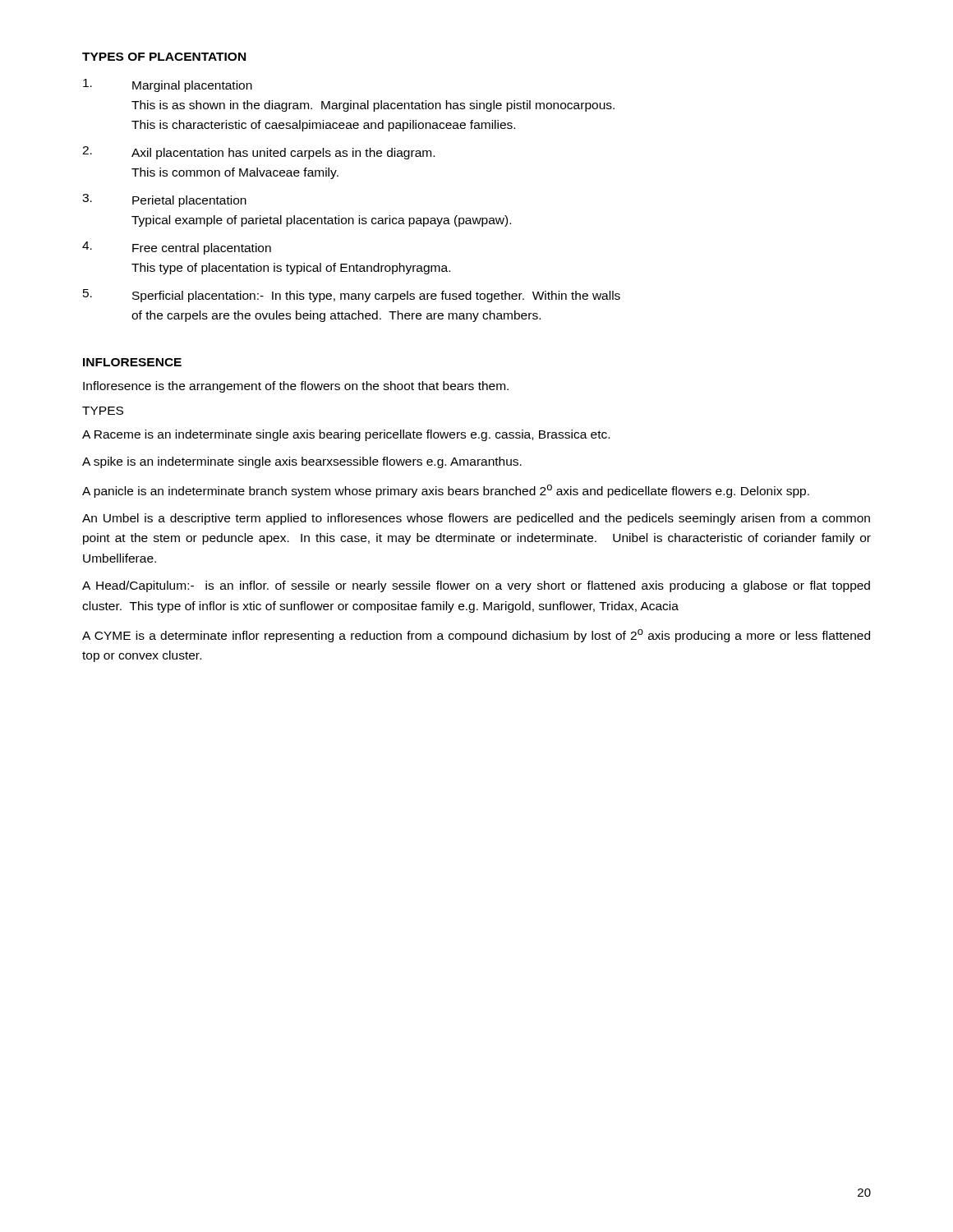Click on the element starting "2. Axil placentation has united"
Screen dimensions: 1232x953
pos(259,163)
